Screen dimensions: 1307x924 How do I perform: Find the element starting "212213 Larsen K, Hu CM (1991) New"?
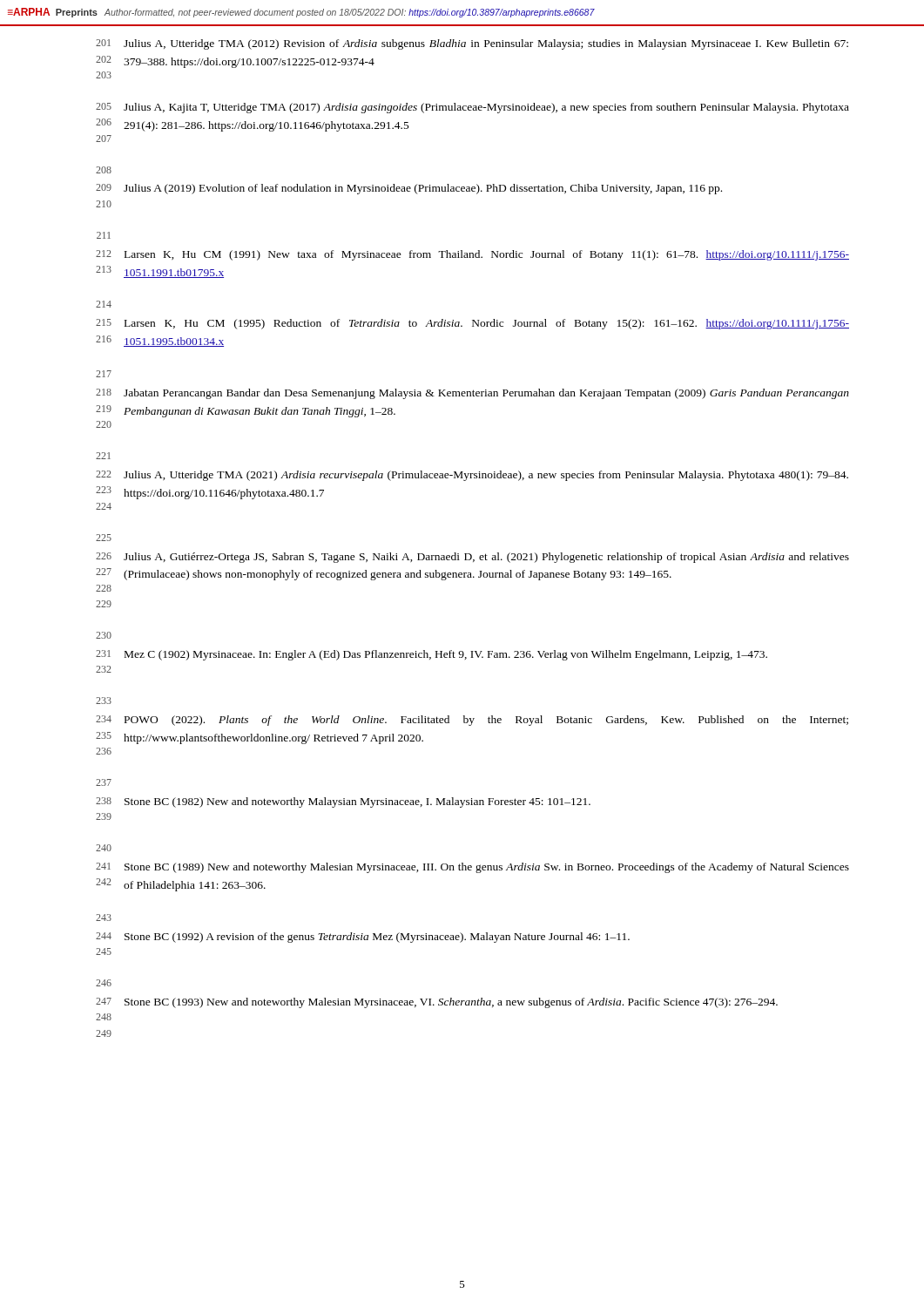coord(462,264)
